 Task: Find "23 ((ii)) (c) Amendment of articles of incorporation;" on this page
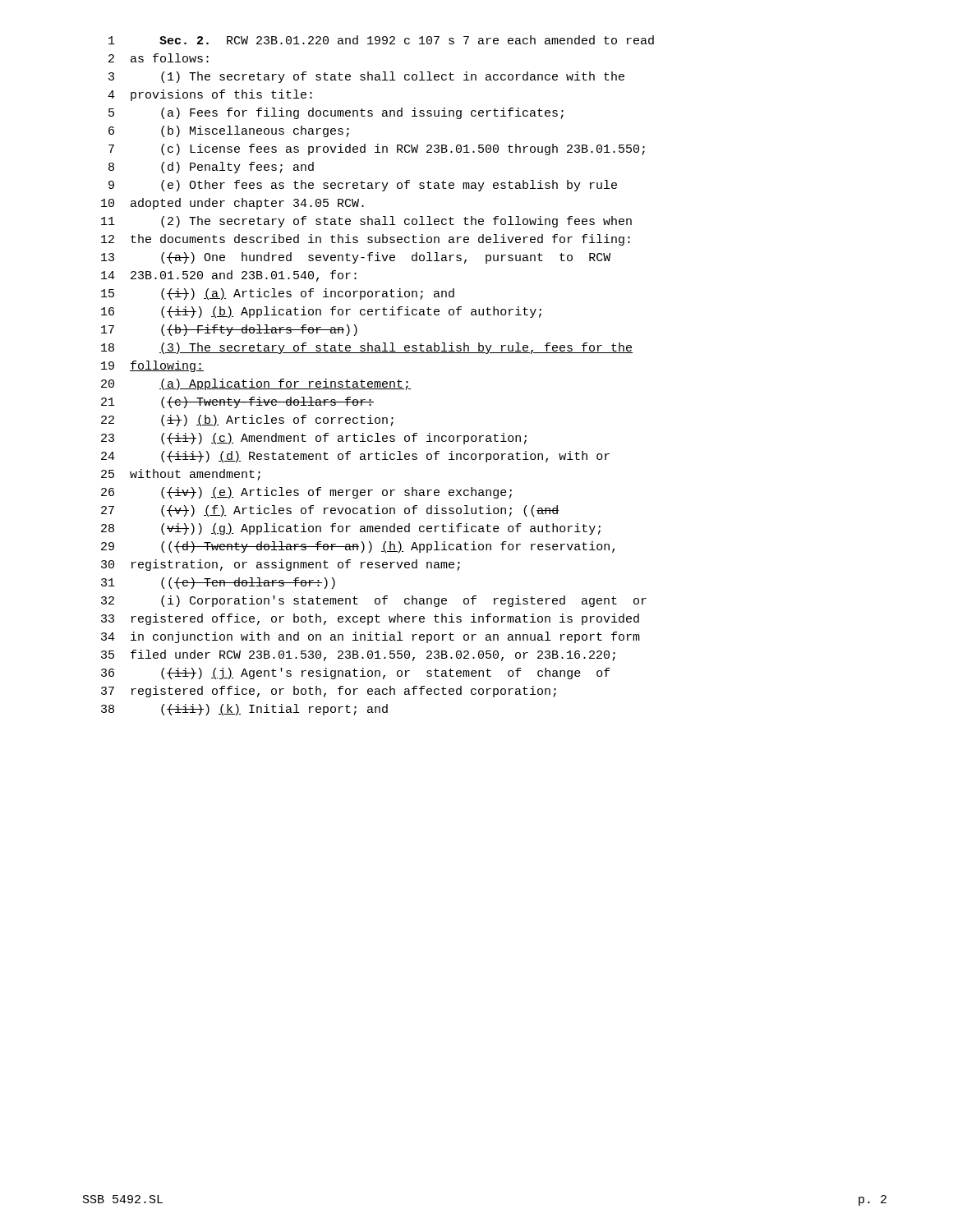(485, 439)
